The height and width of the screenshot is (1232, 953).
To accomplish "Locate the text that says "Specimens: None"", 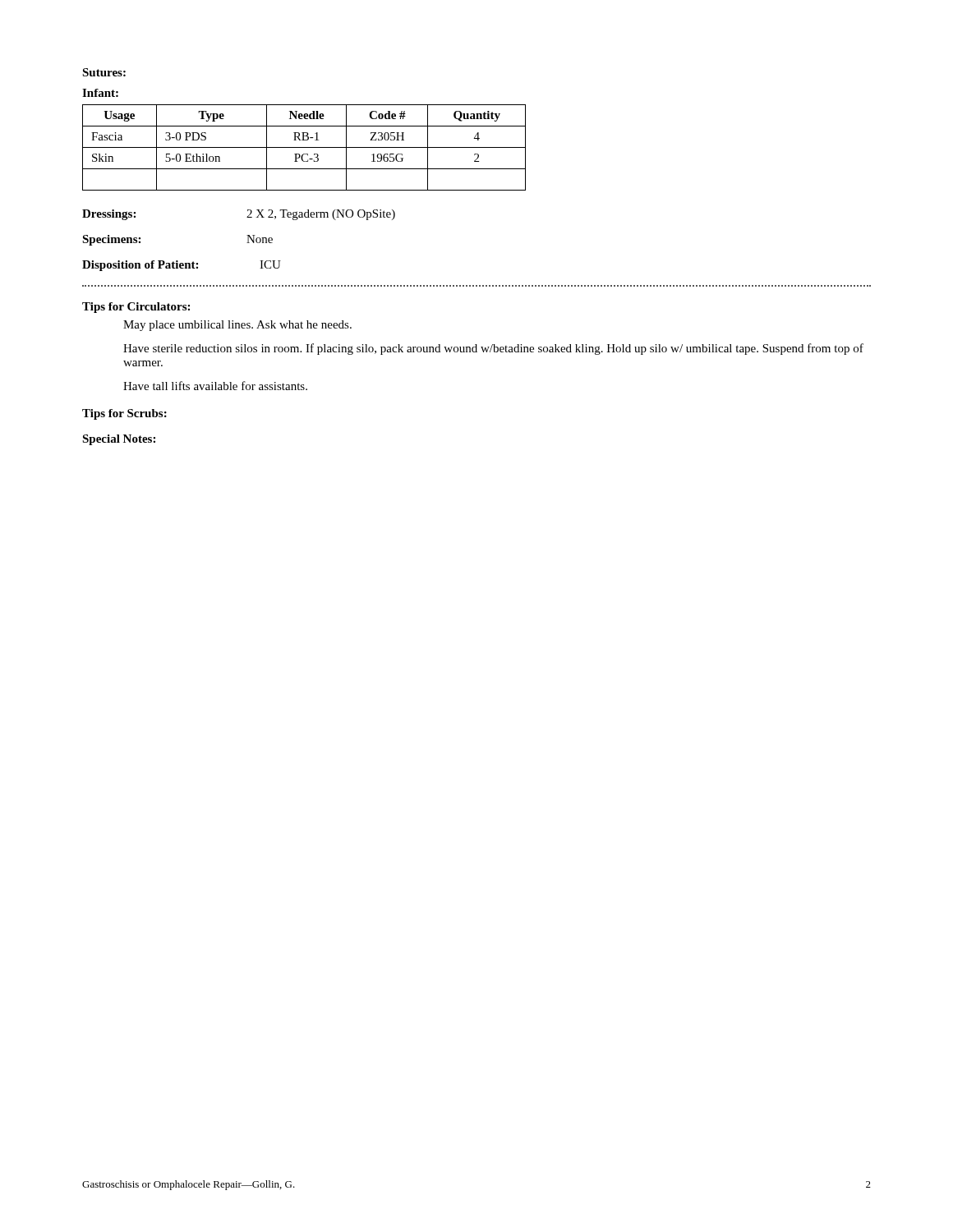I will [116, 240].
